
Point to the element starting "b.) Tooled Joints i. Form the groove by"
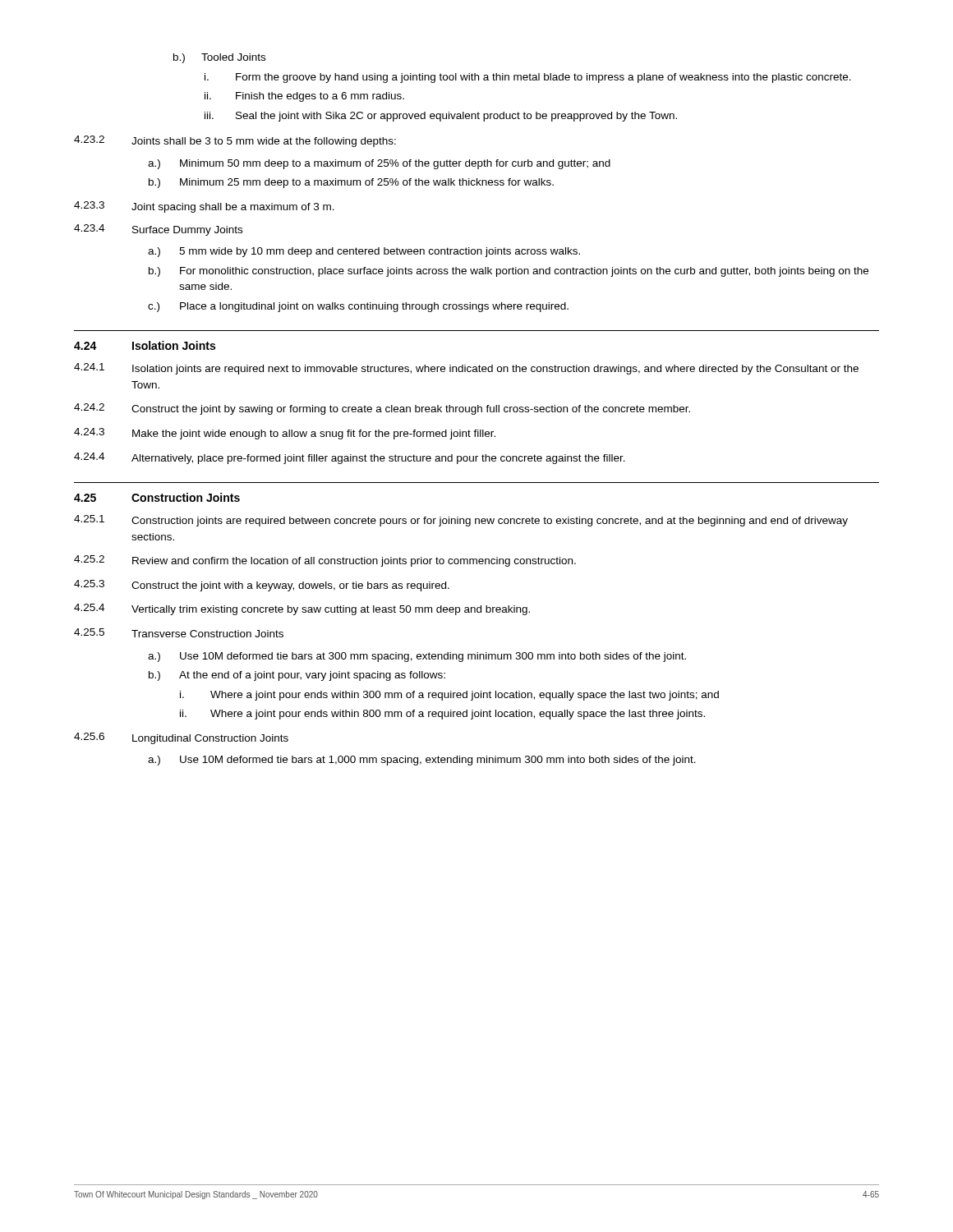(526, 86)
